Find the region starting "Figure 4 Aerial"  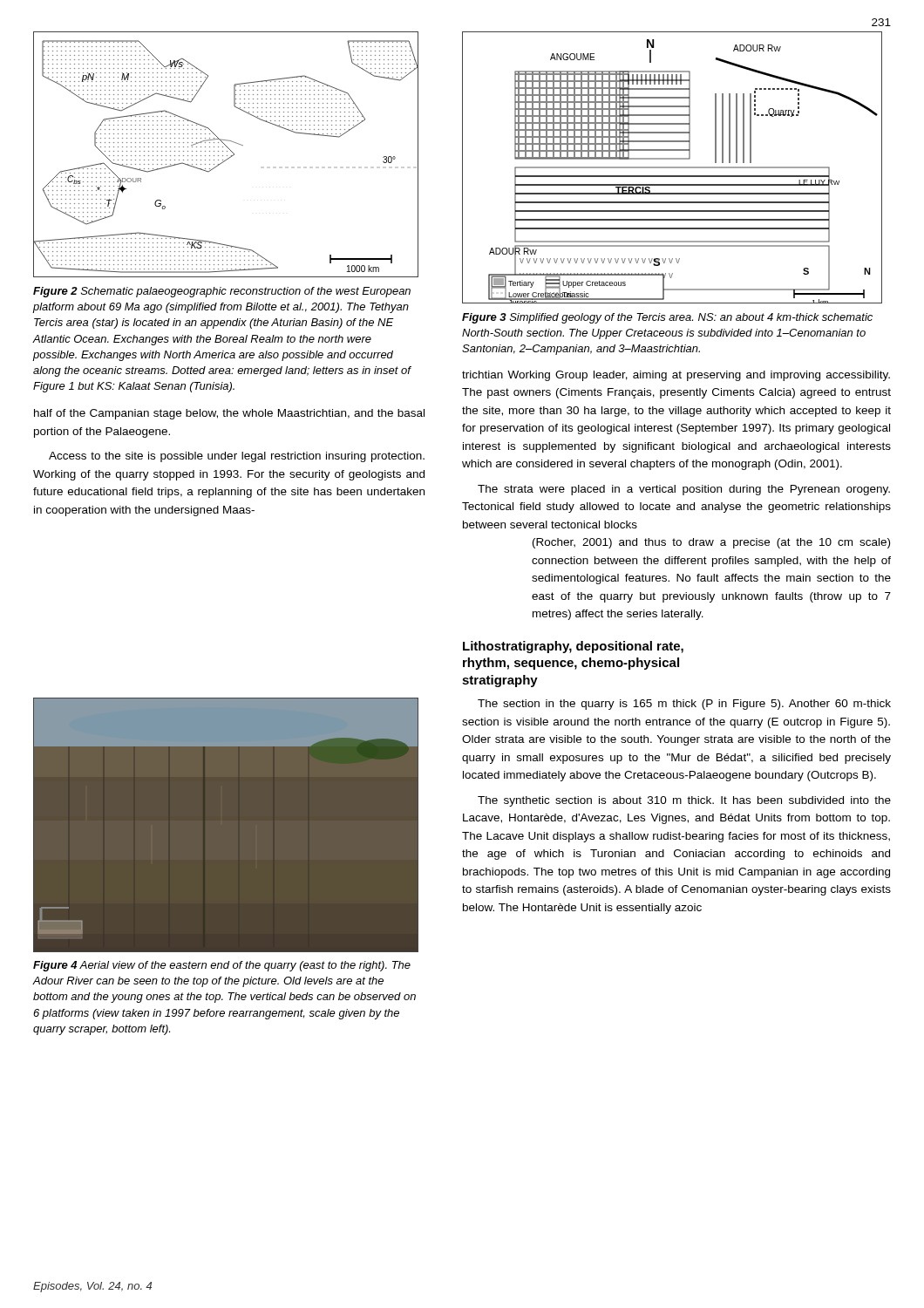[x=225, y=997]
